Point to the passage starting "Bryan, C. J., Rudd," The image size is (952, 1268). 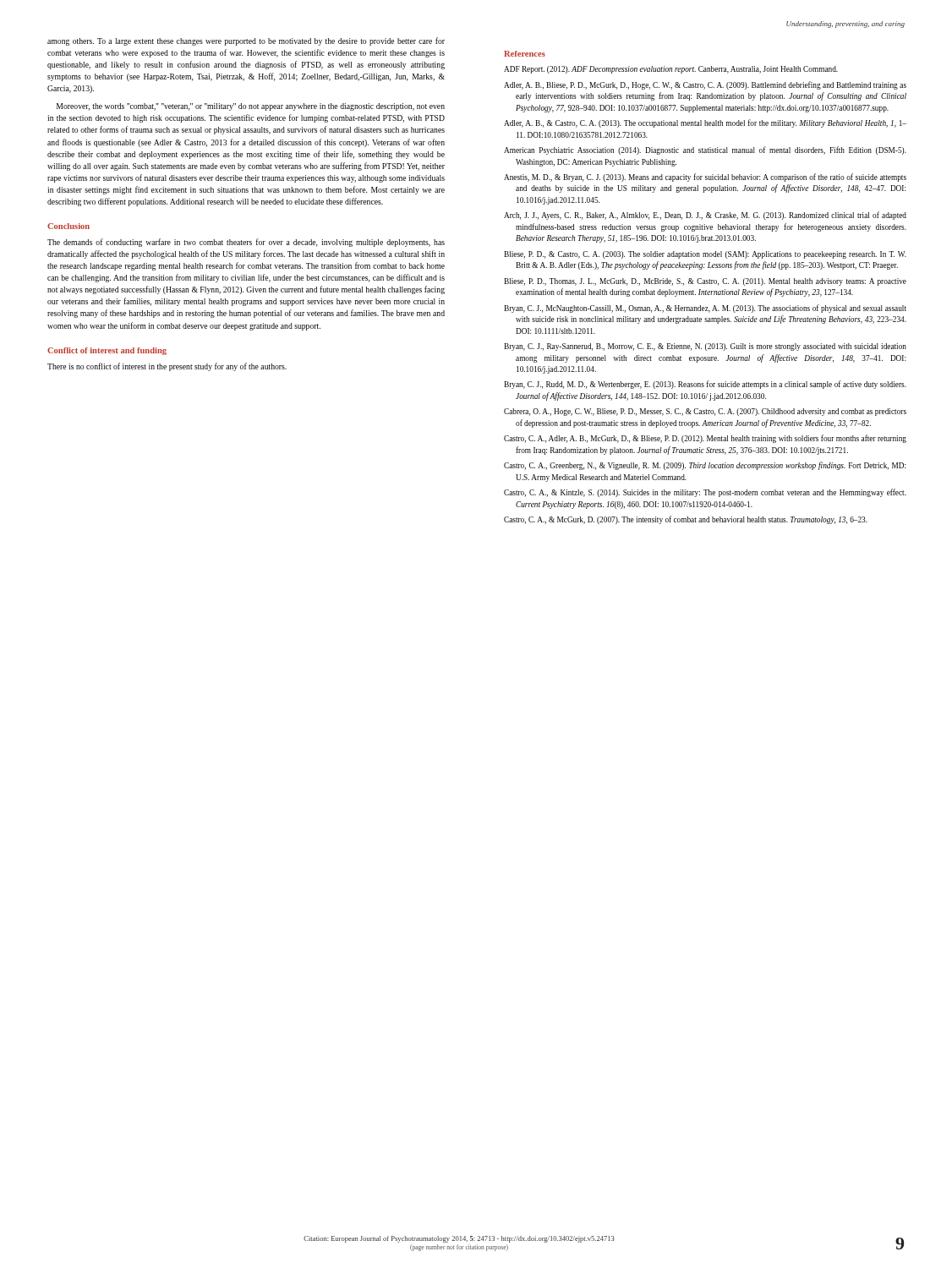[x=705, y=391]
